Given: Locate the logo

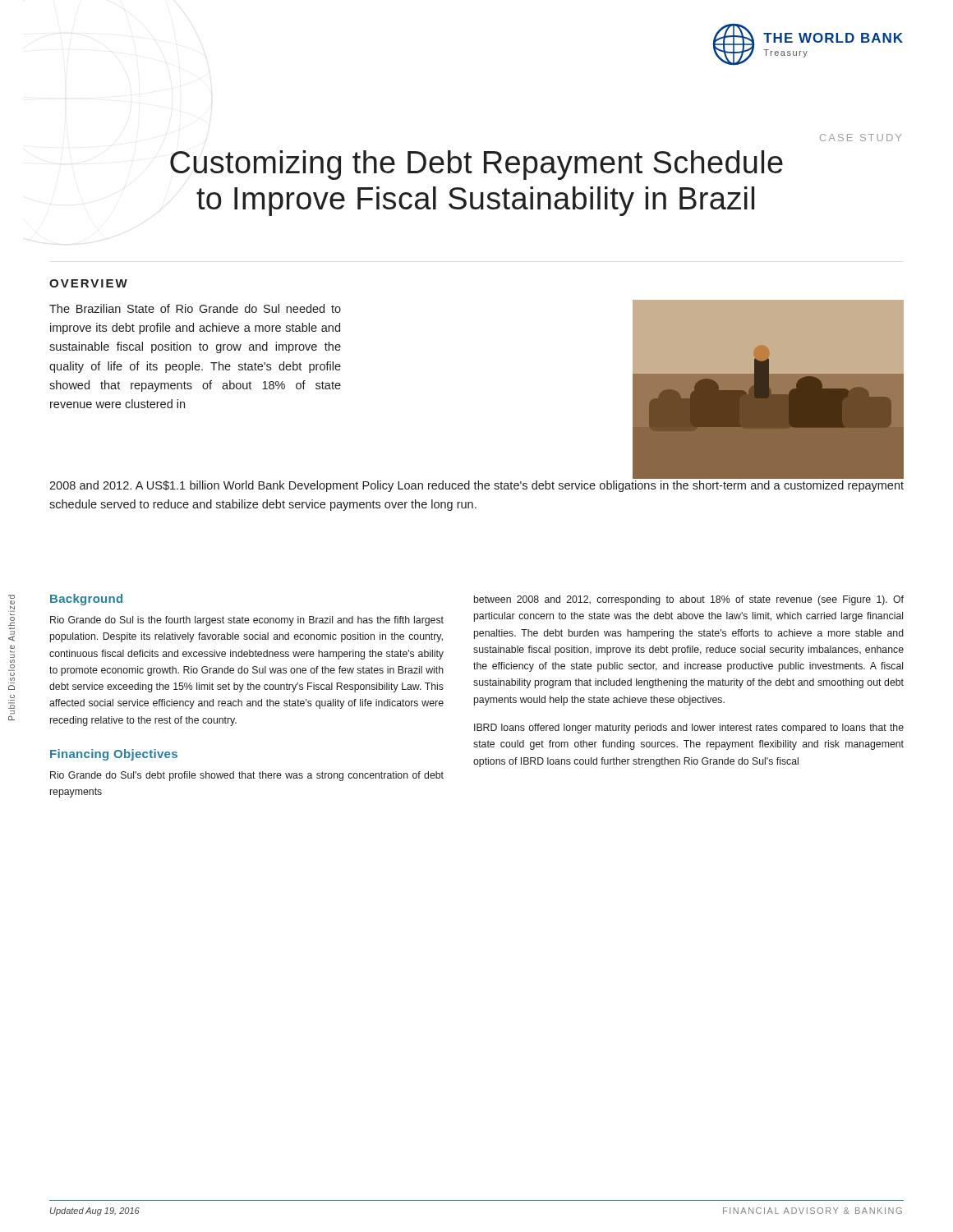Looking at the screenshot, I should tap(808, 44).
